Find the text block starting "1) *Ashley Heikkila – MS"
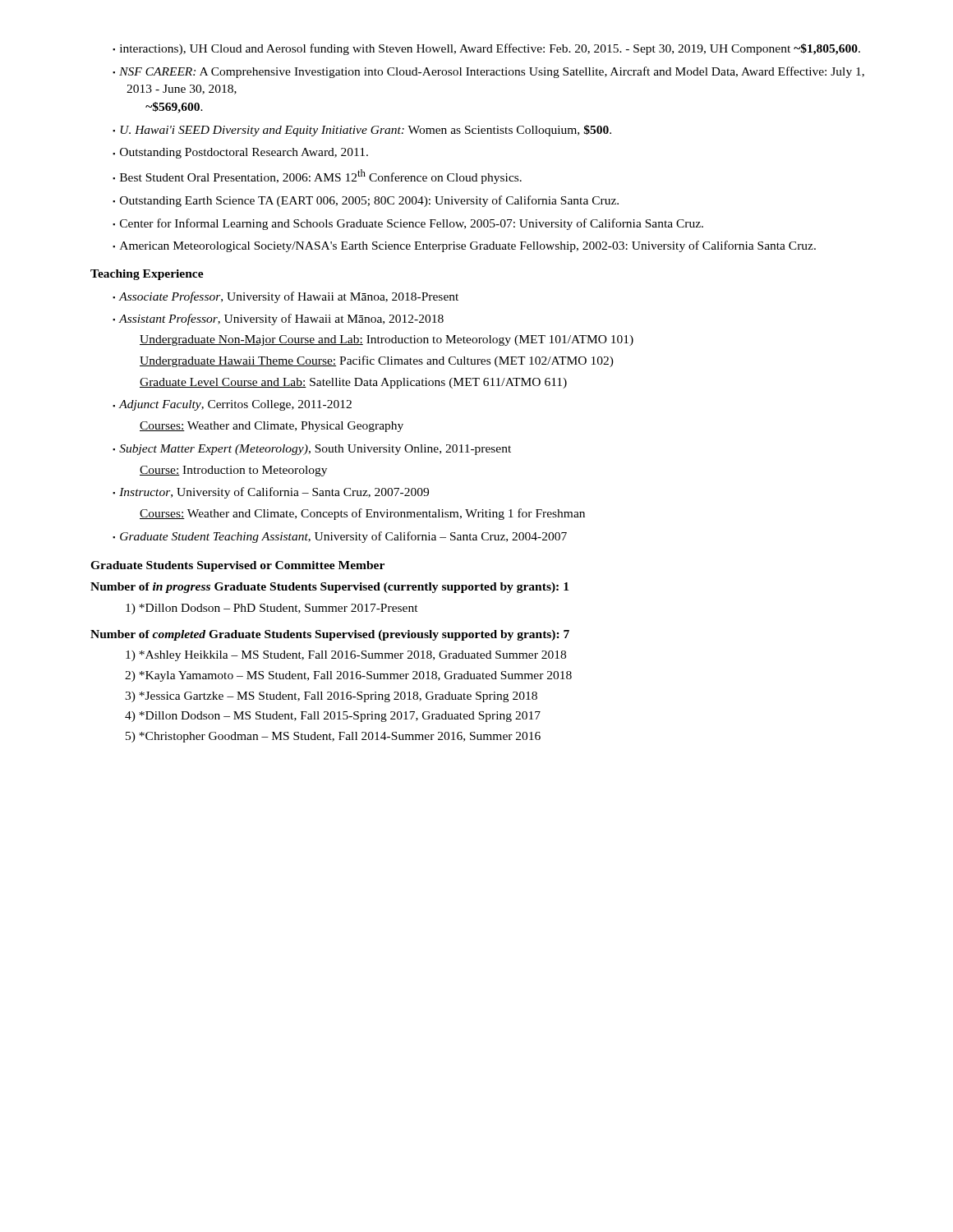This screenshot has width=953, height=1232. [346, 654]
